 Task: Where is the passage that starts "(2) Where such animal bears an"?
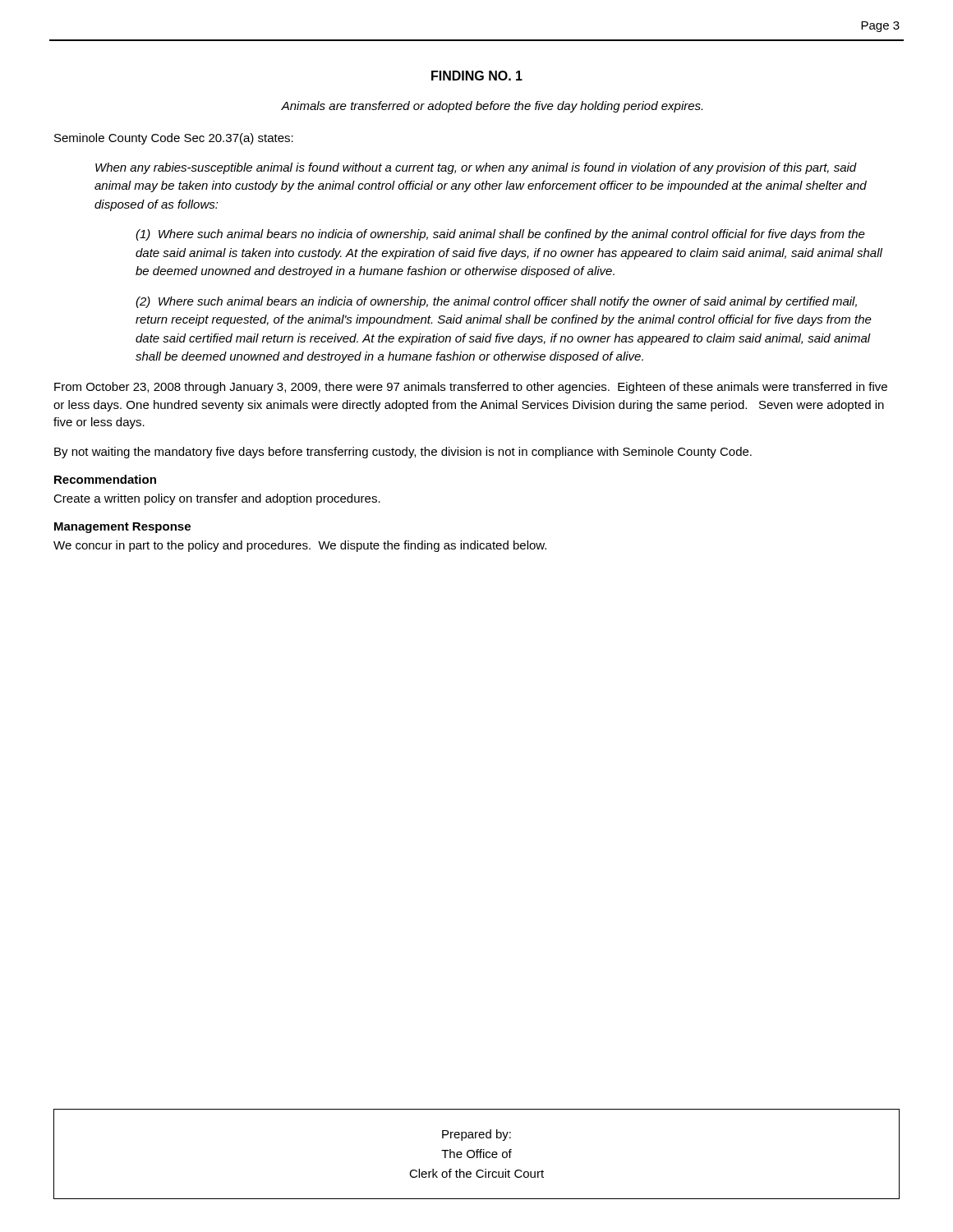[504, 329]
